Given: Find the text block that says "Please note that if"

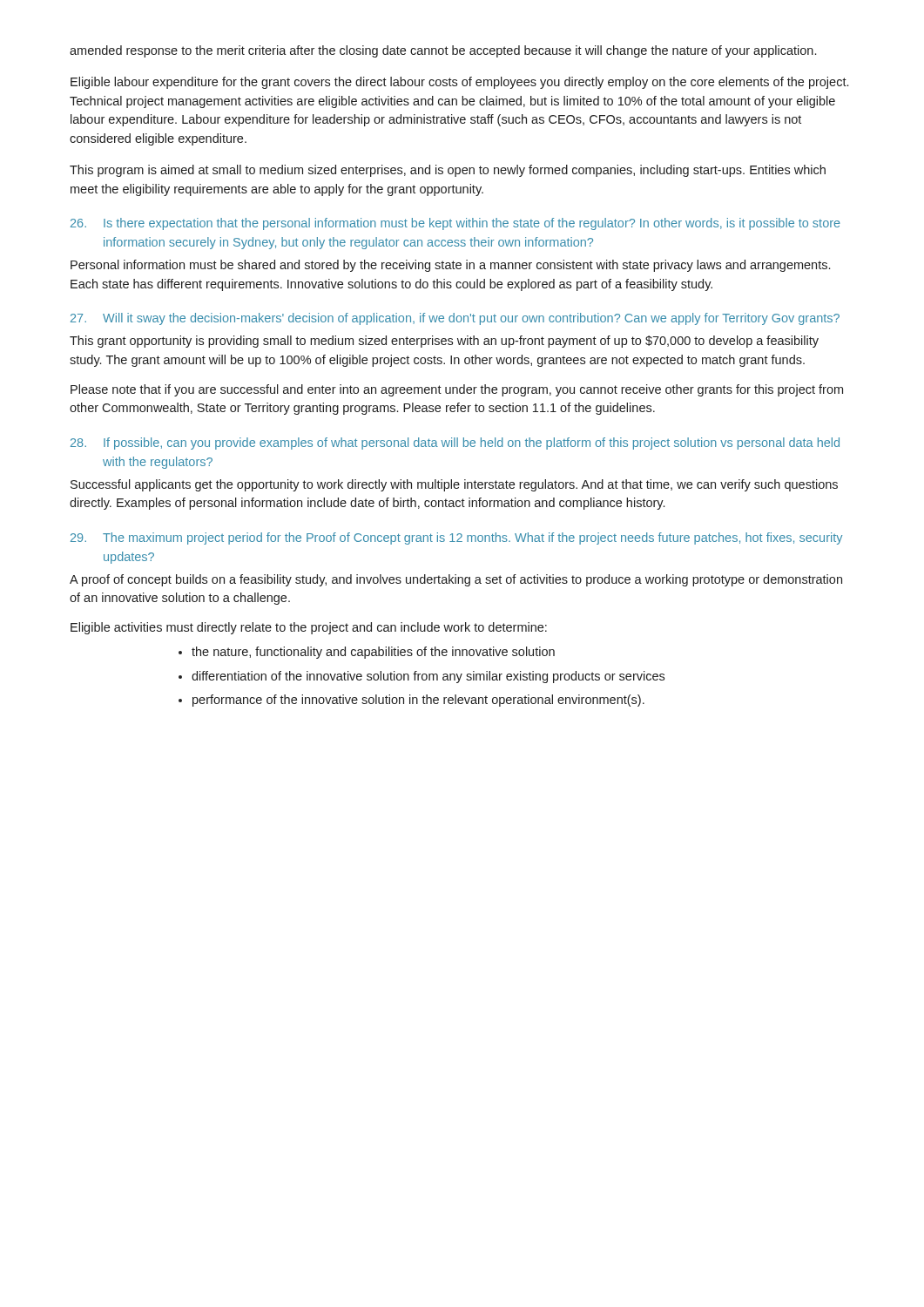Looking at the screenshot, I should tap(457, 399).
